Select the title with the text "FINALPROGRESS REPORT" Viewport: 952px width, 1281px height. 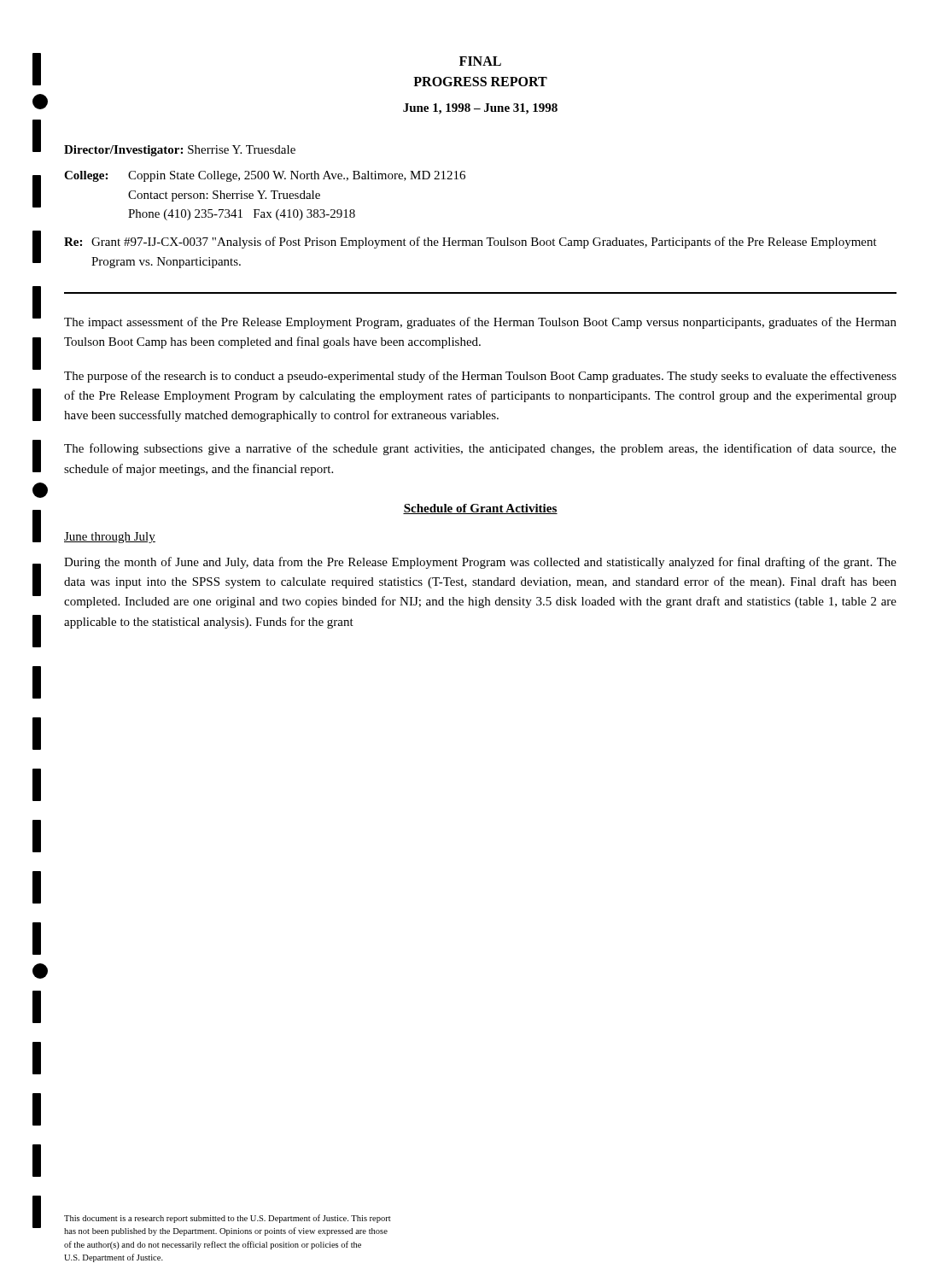480,72
